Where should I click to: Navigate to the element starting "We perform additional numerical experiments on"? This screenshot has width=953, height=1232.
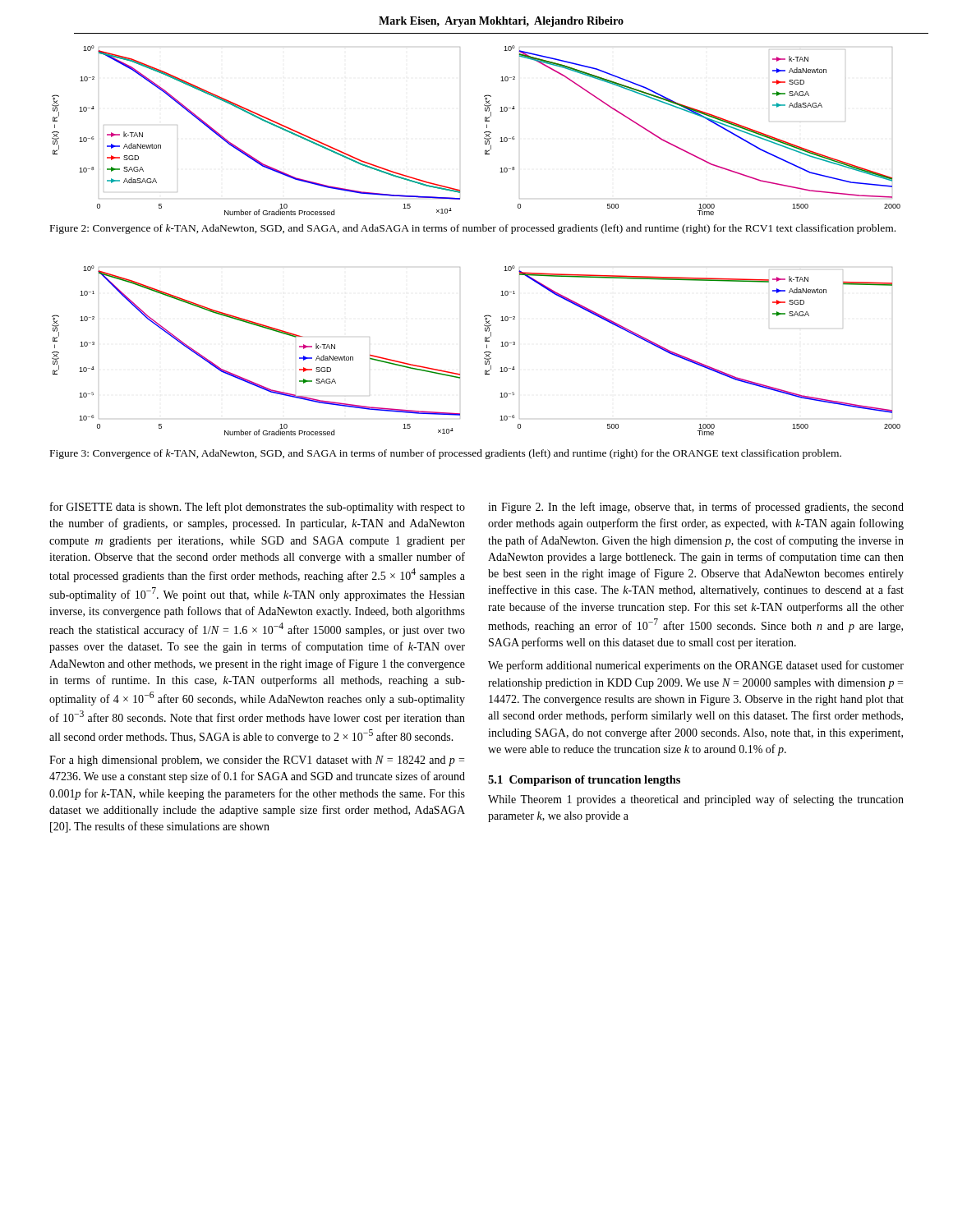(x=696, y=708)
